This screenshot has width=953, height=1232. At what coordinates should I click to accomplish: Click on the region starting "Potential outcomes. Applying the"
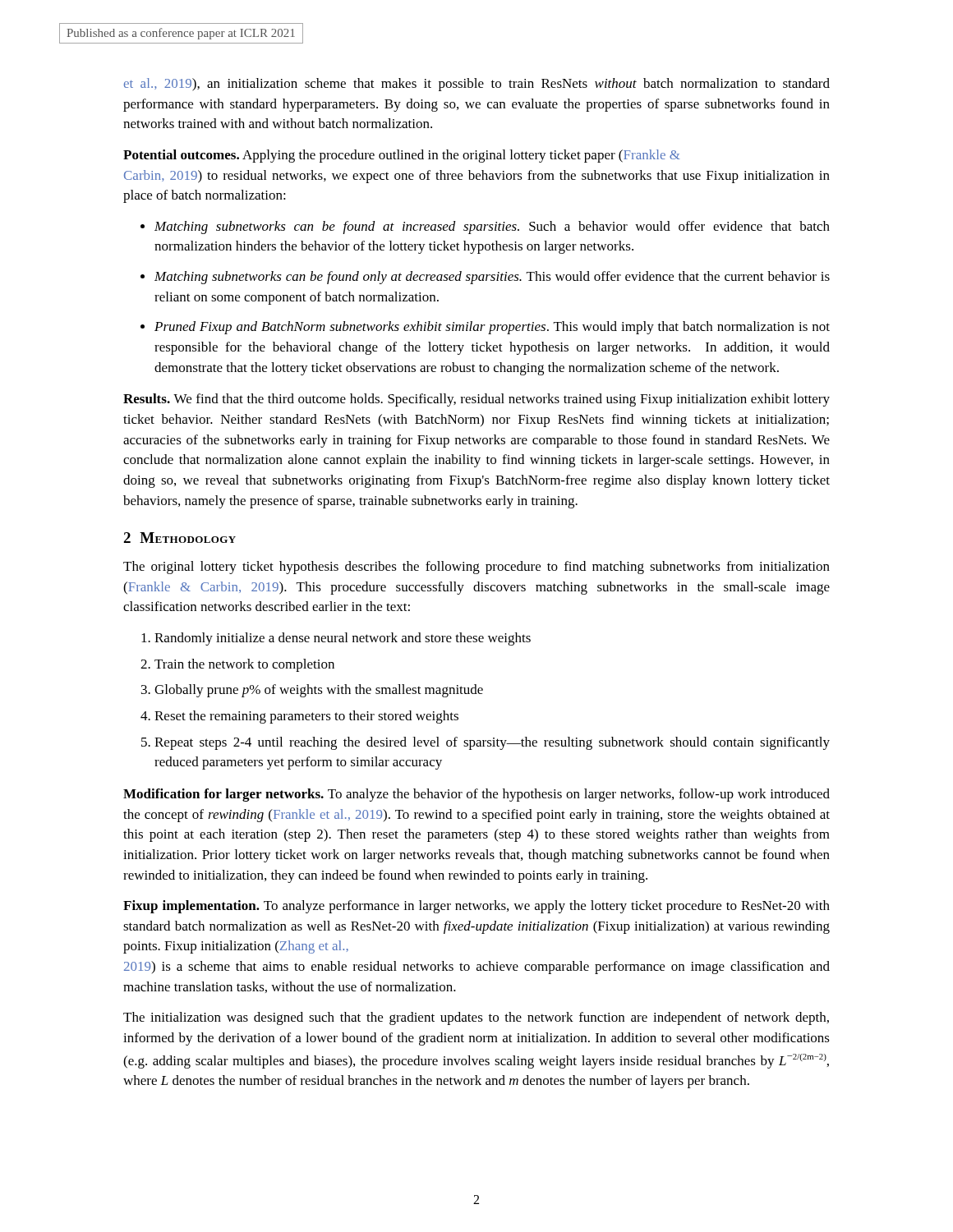click(476, 176)
